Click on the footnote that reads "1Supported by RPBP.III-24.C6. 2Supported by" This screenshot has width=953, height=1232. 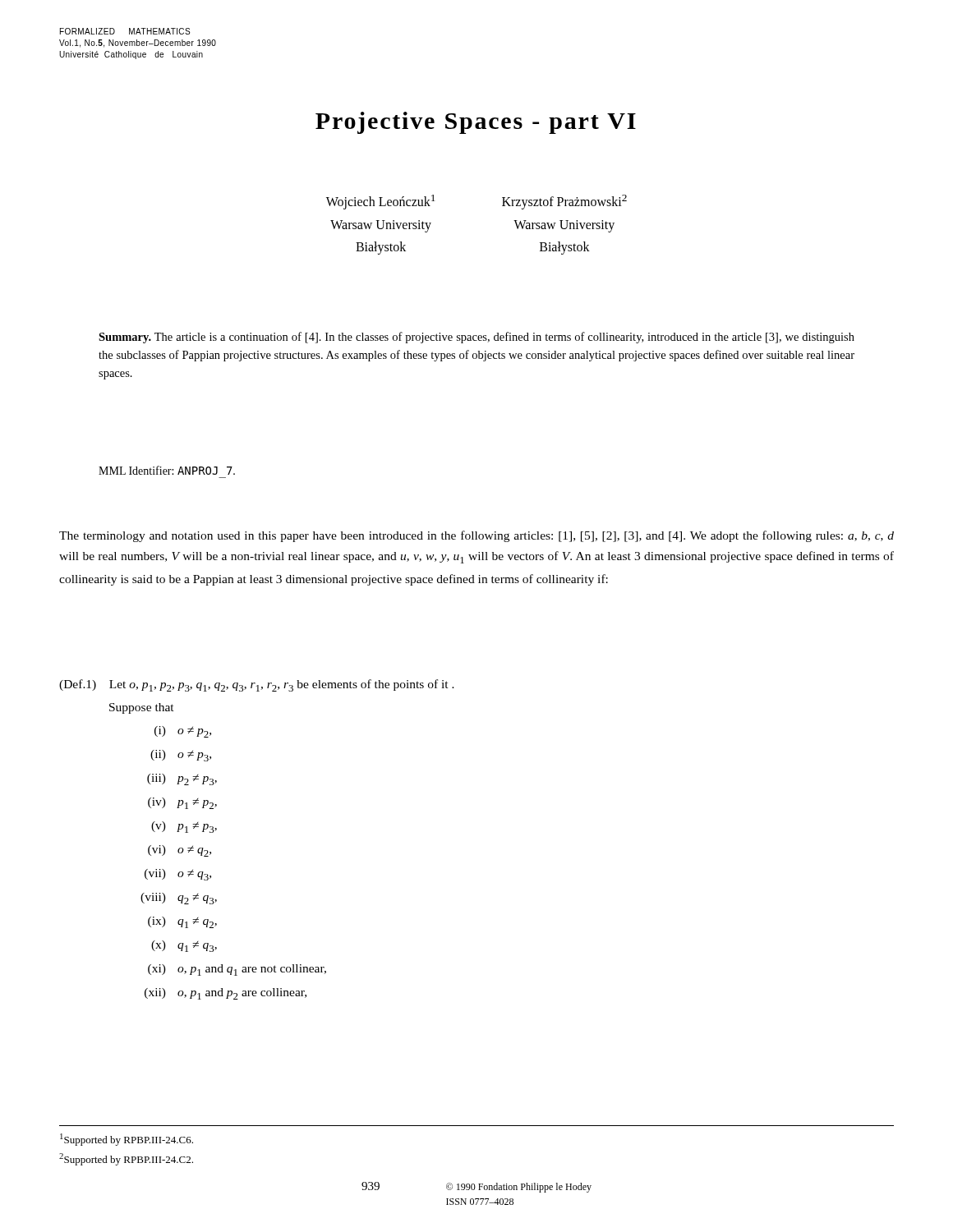tap(127, 1148)
